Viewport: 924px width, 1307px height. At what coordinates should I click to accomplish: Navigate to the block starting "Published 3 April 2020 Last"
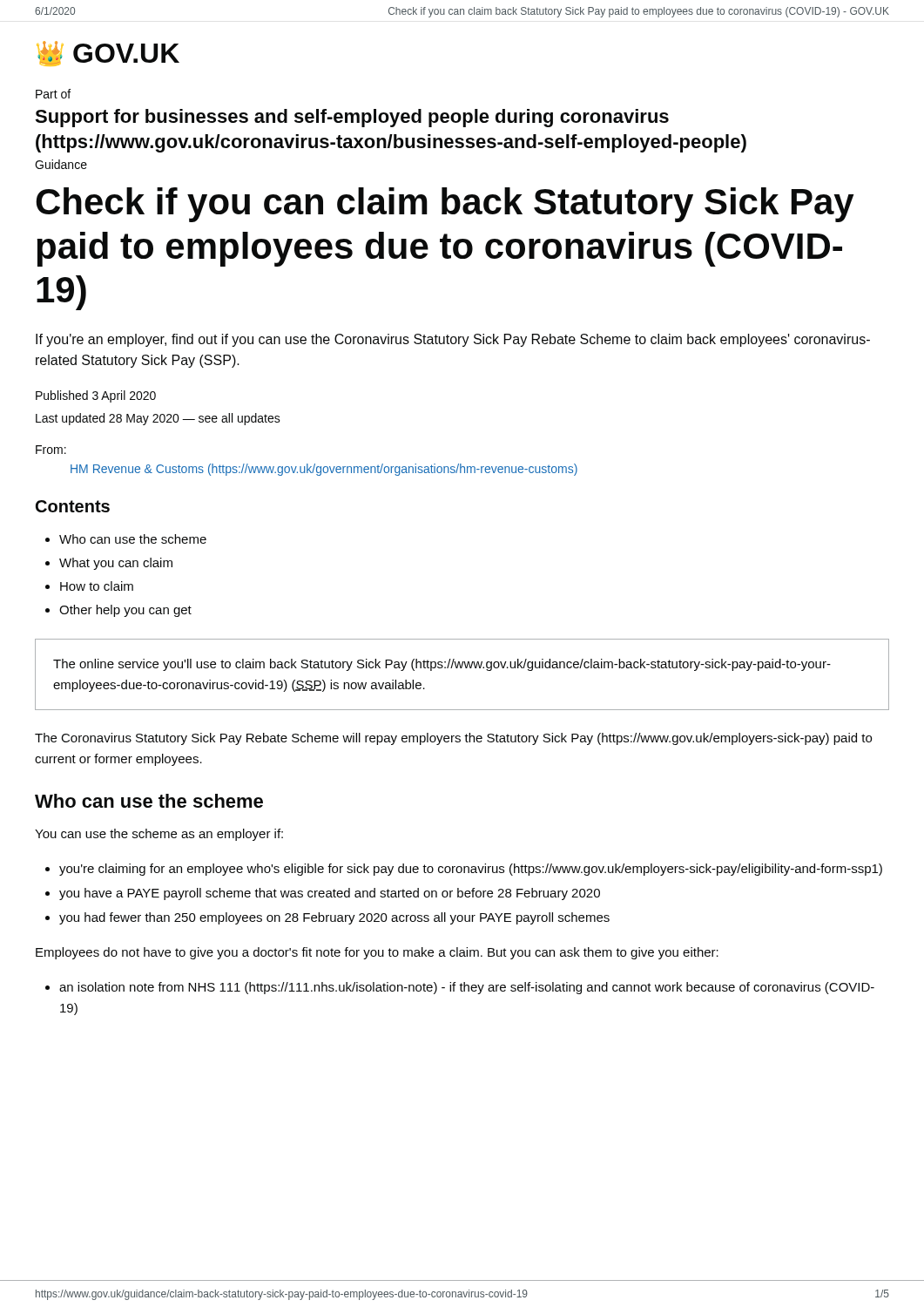click(158, 407)
